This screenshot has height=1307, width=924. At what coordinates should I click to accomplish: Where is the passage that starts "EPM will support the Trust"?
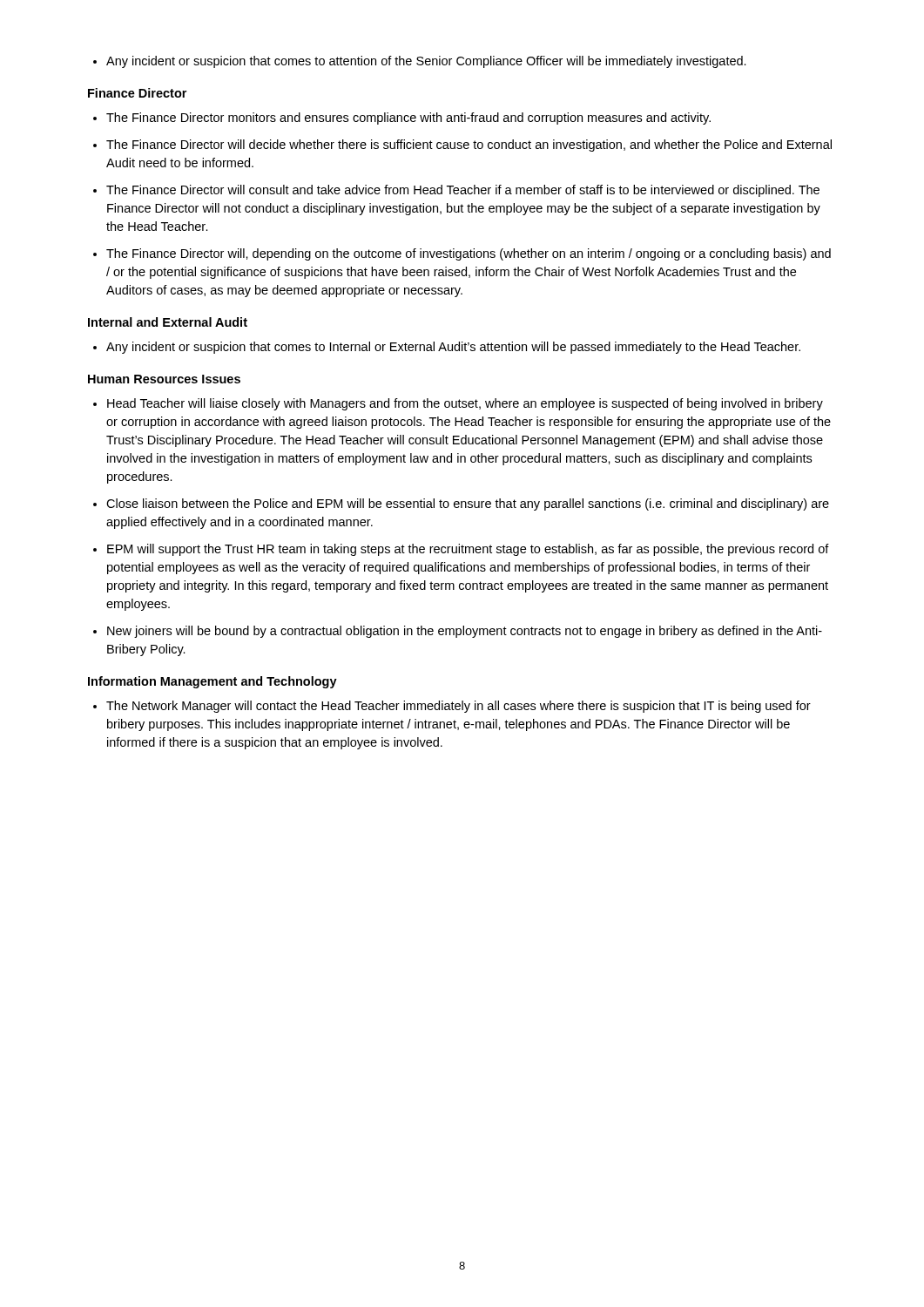462,577
